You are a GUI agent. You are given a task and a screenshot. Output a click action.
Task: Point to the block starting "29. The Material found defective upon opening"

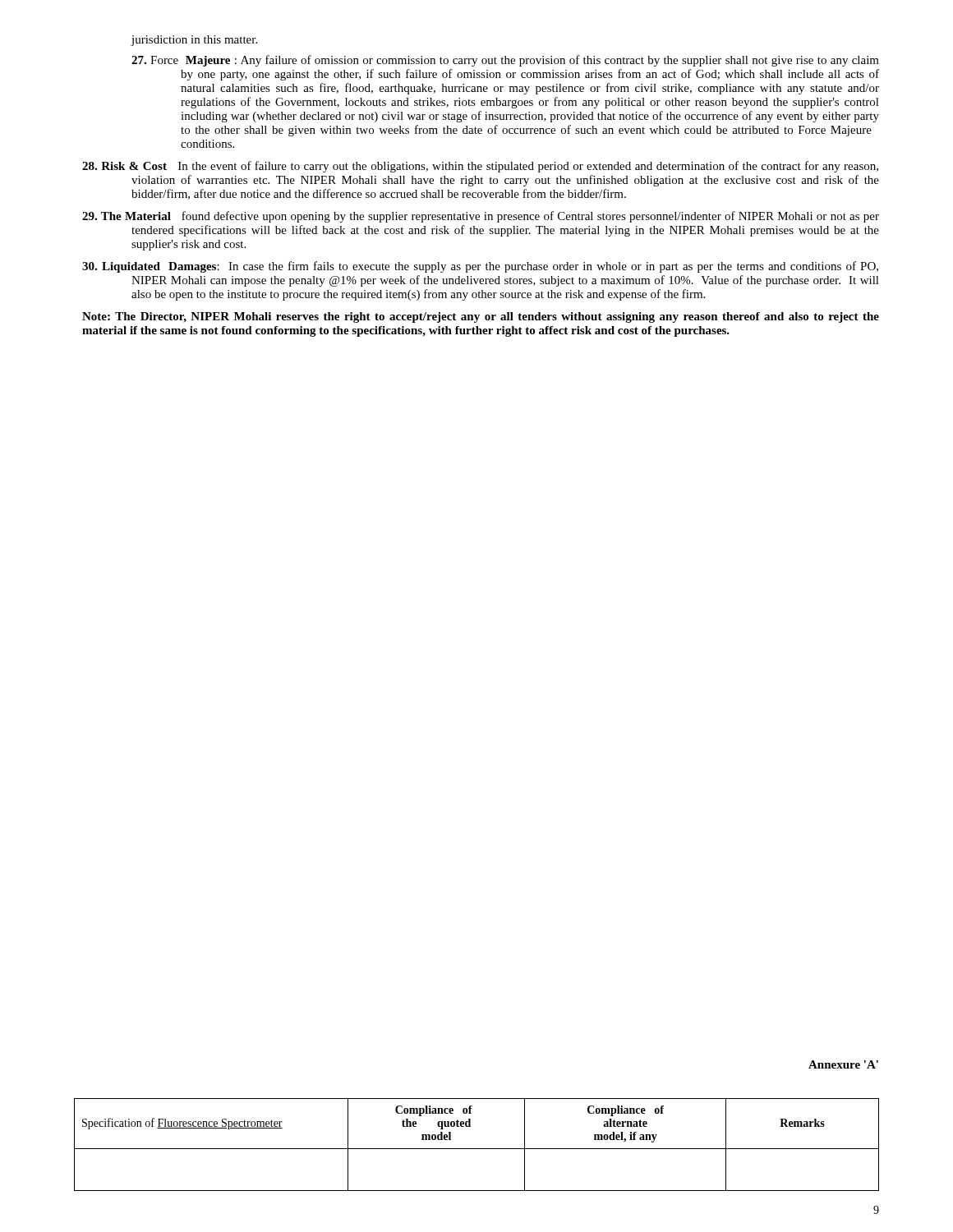[481, 230]
